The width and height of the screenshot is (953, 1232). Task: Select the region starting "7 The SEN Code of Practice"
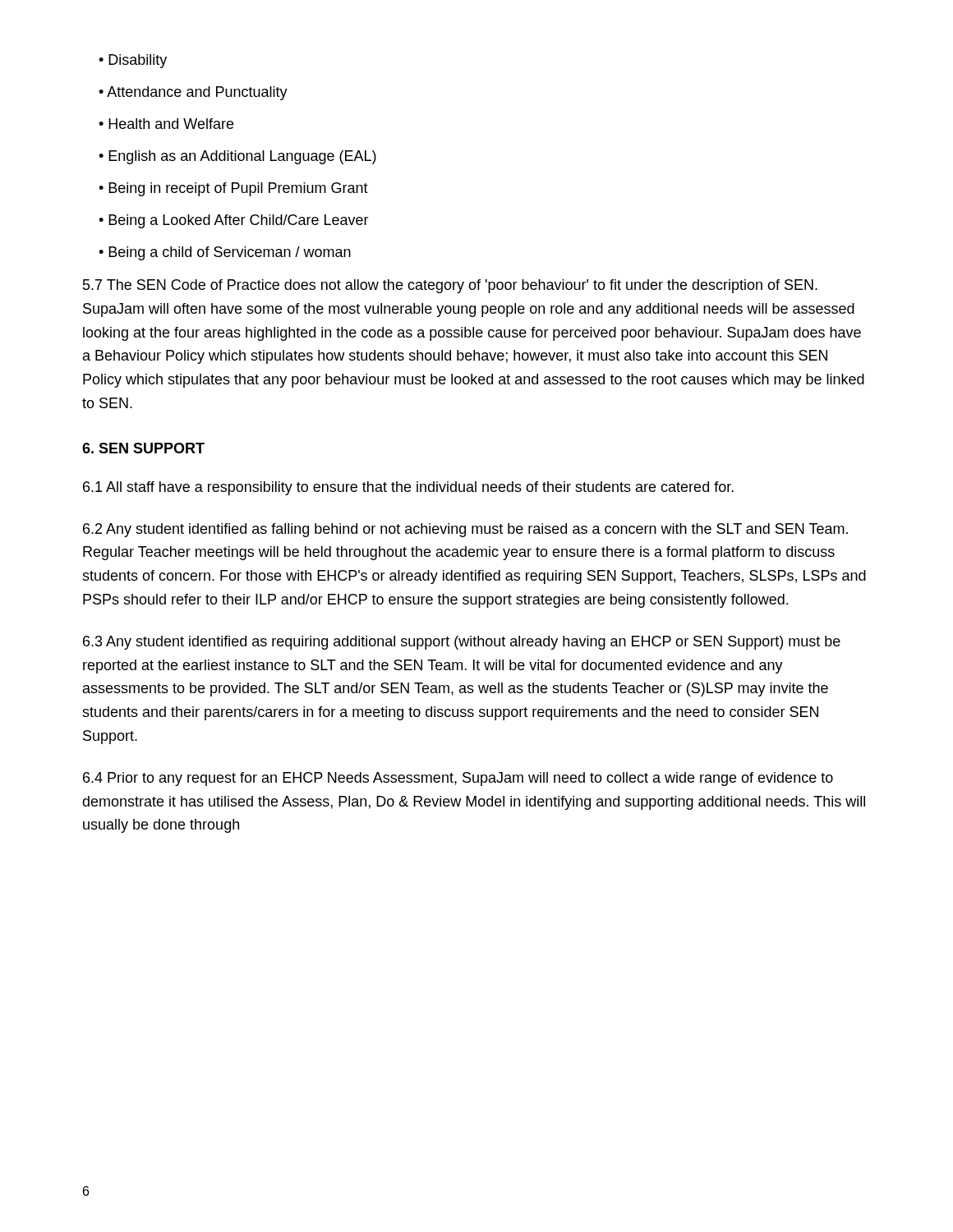473,344
